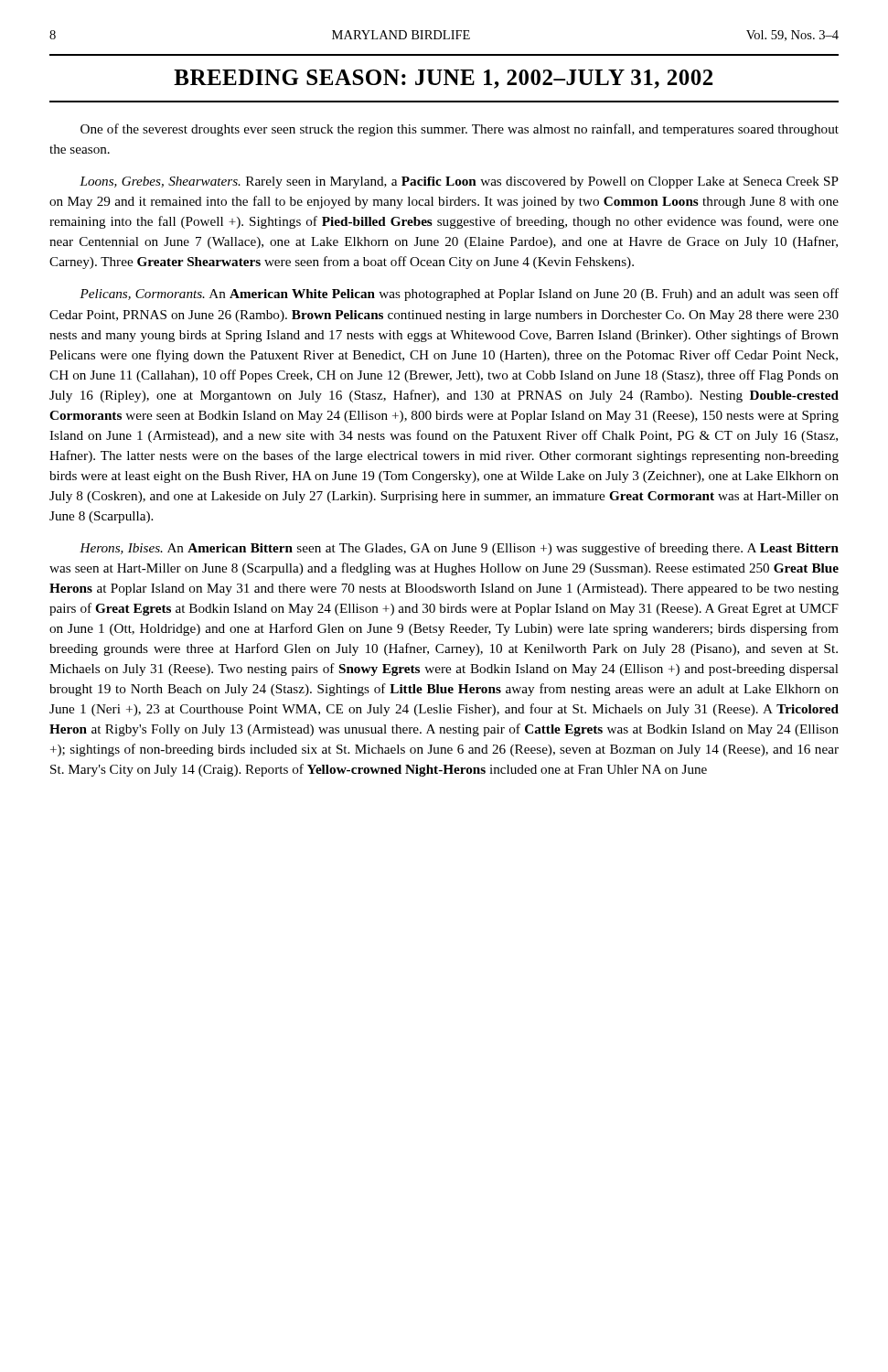Locate the text block with the text "Pelicans, Cormorants. An American White Pelican was"
This screenshot has height=1372, width=888.
[x=444, y=405]
